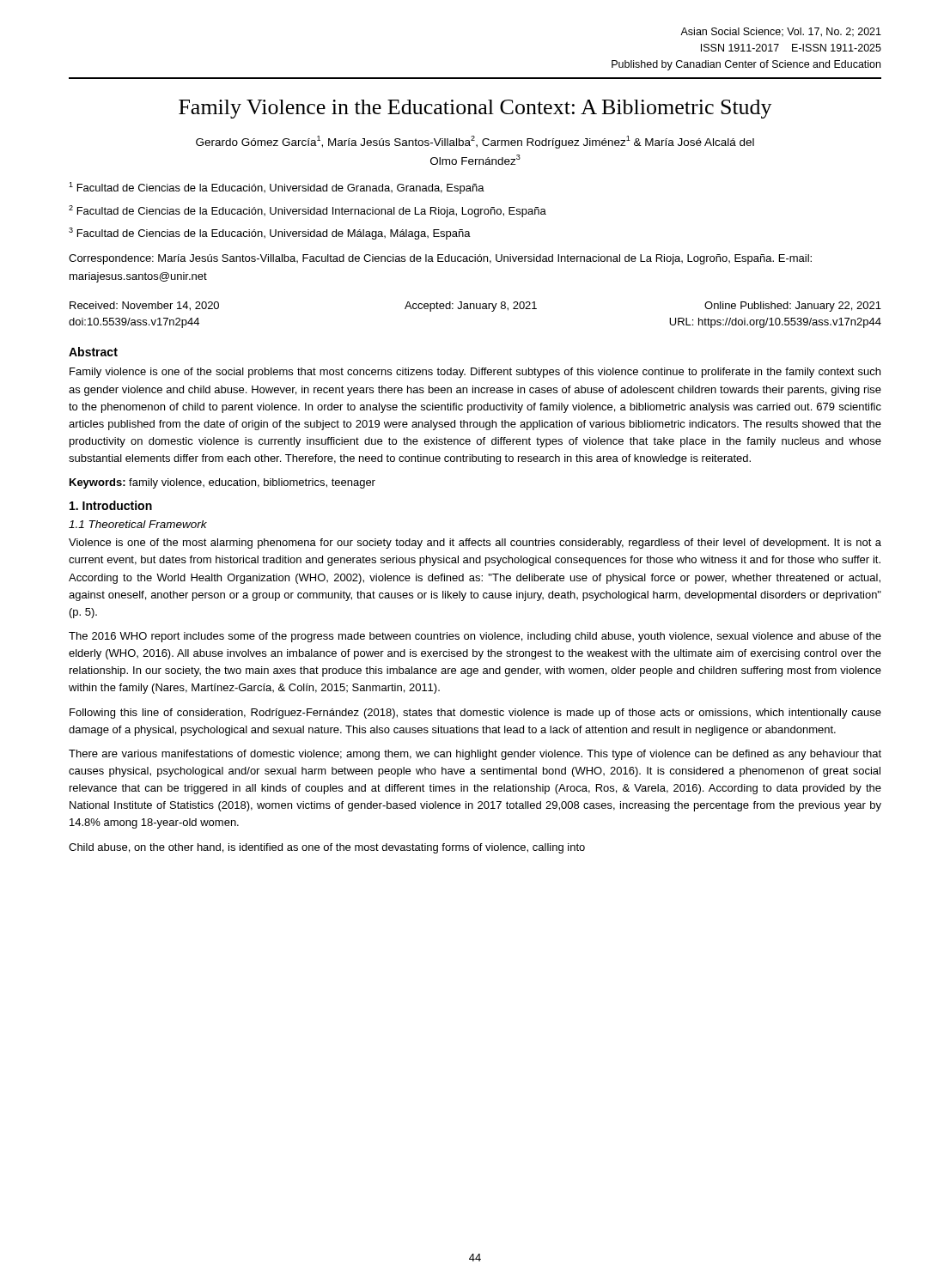Point to the block beginning "2 Facultad de Ciencias"
This screenshot has height=1288, width=950.
coord(307,210)
